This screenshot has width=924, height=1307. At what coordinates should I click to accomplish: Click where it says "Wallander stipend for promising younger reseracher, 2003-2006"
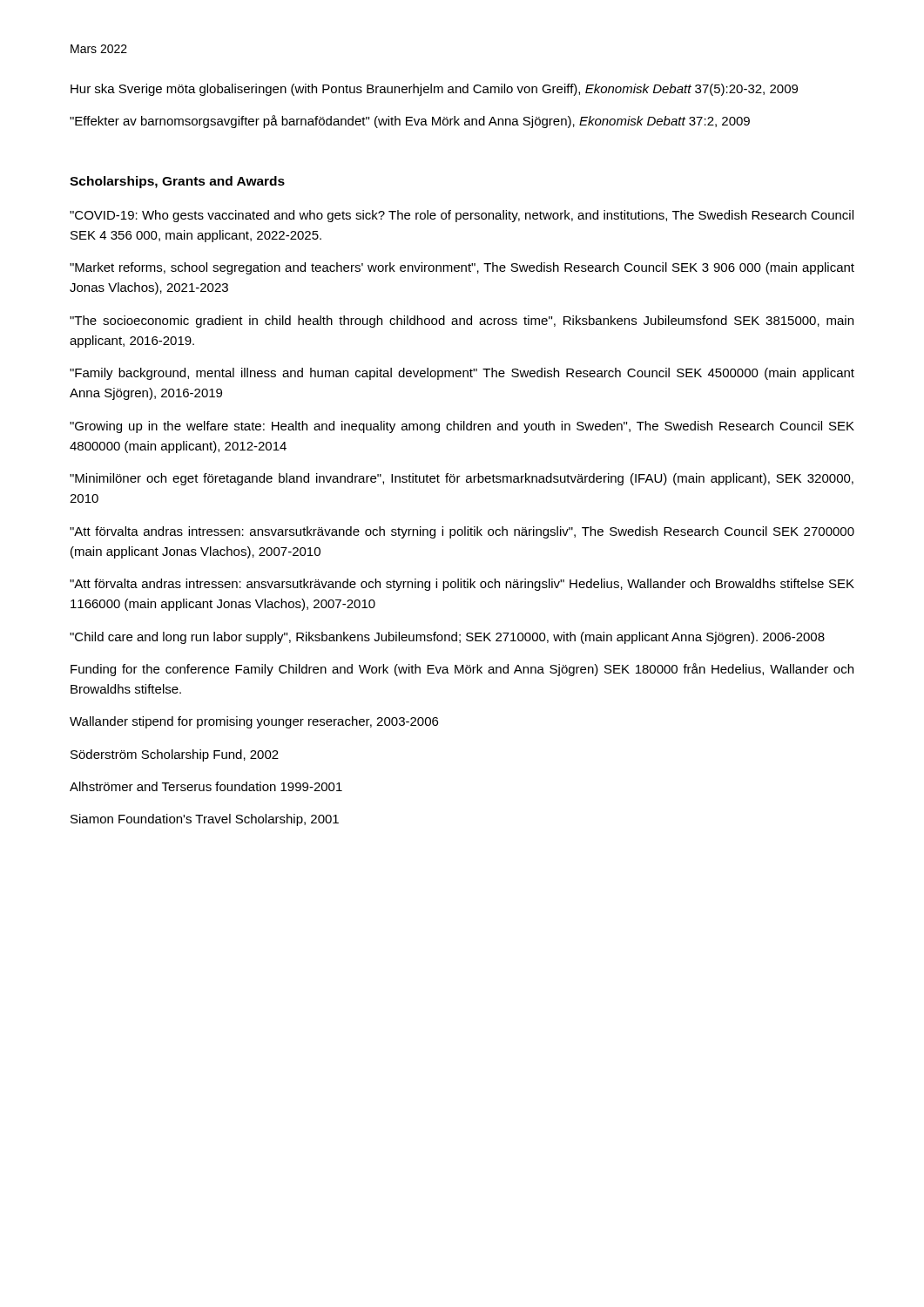coord(254,721)
